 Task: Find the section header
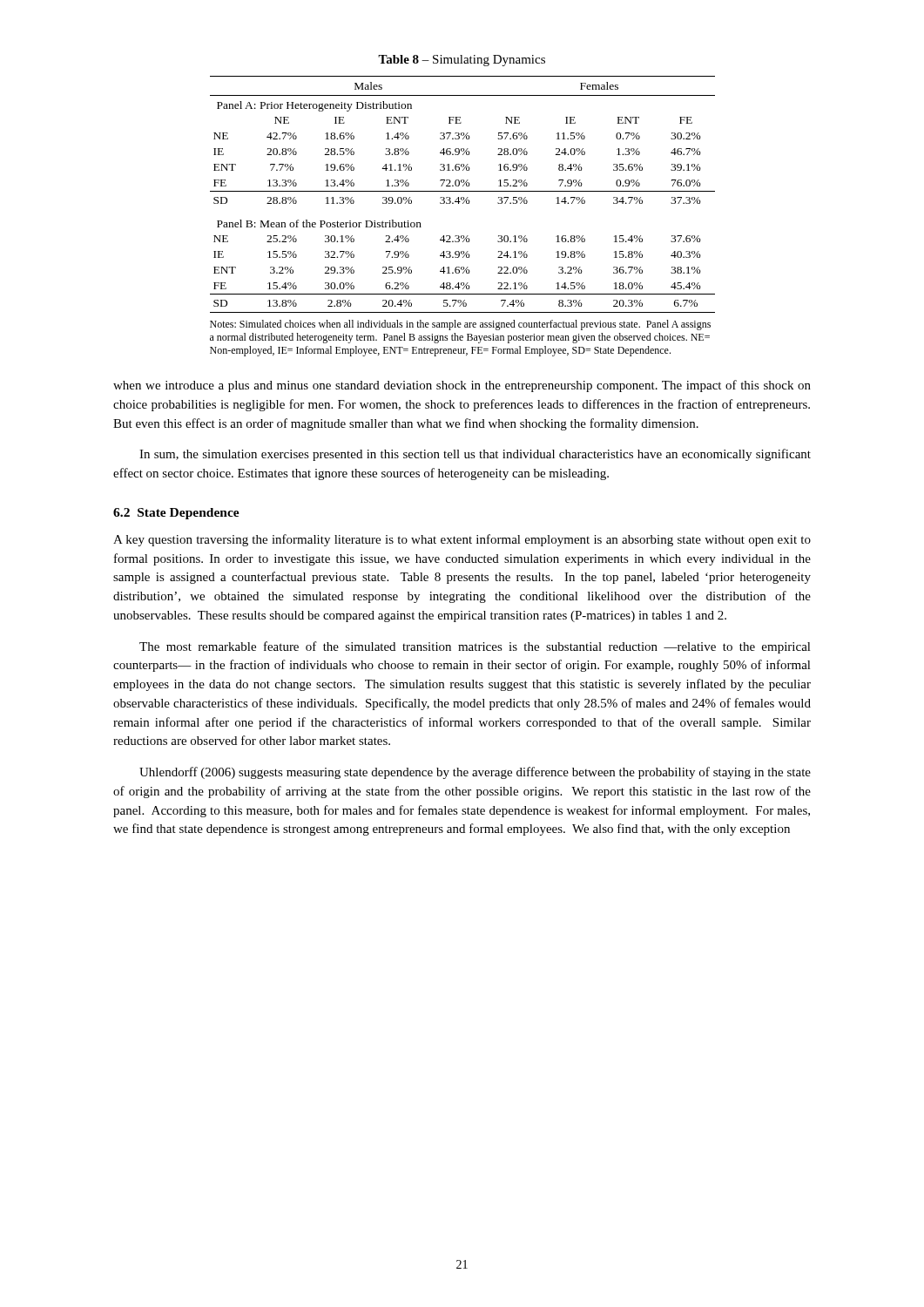click(176, 512)
